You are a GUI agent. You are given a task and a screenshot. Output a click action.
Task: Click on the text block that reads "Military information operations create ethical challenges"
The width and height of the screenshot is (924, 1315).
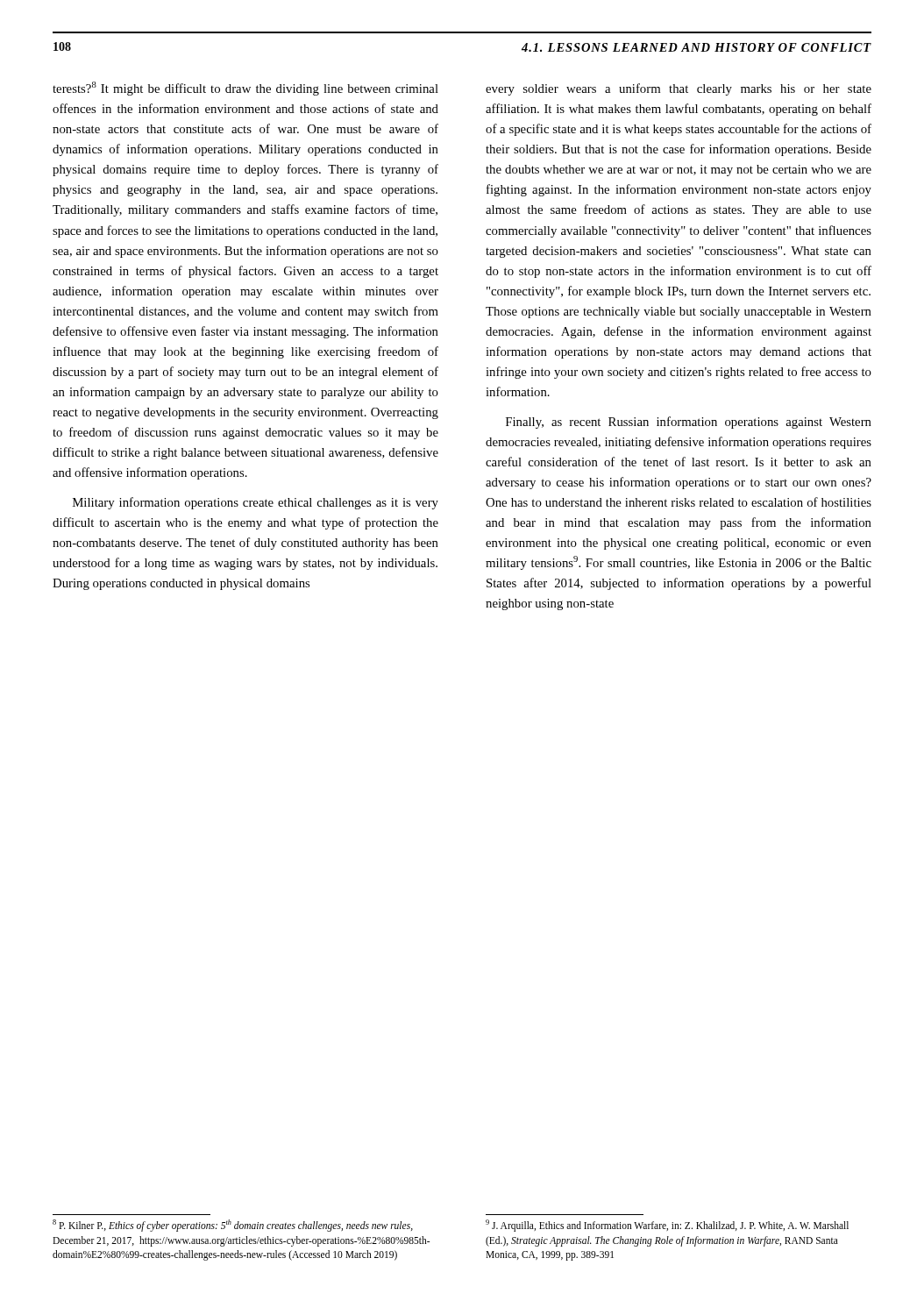tap(245, 543)
